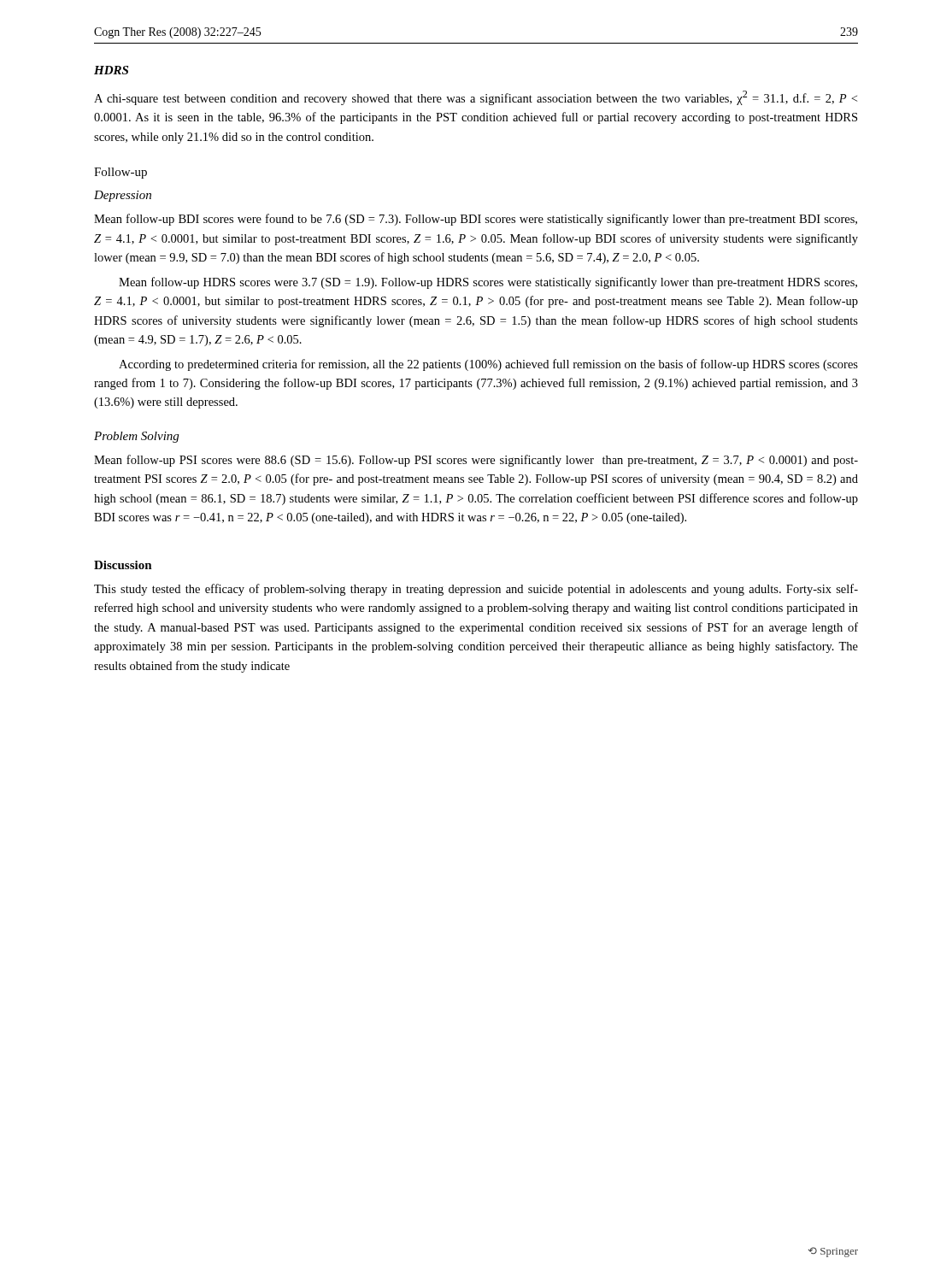952x1282 pixels.
Task: Click the passage that begins "Mean follow-up BDI scores were found to"
Action: (476, 238)
